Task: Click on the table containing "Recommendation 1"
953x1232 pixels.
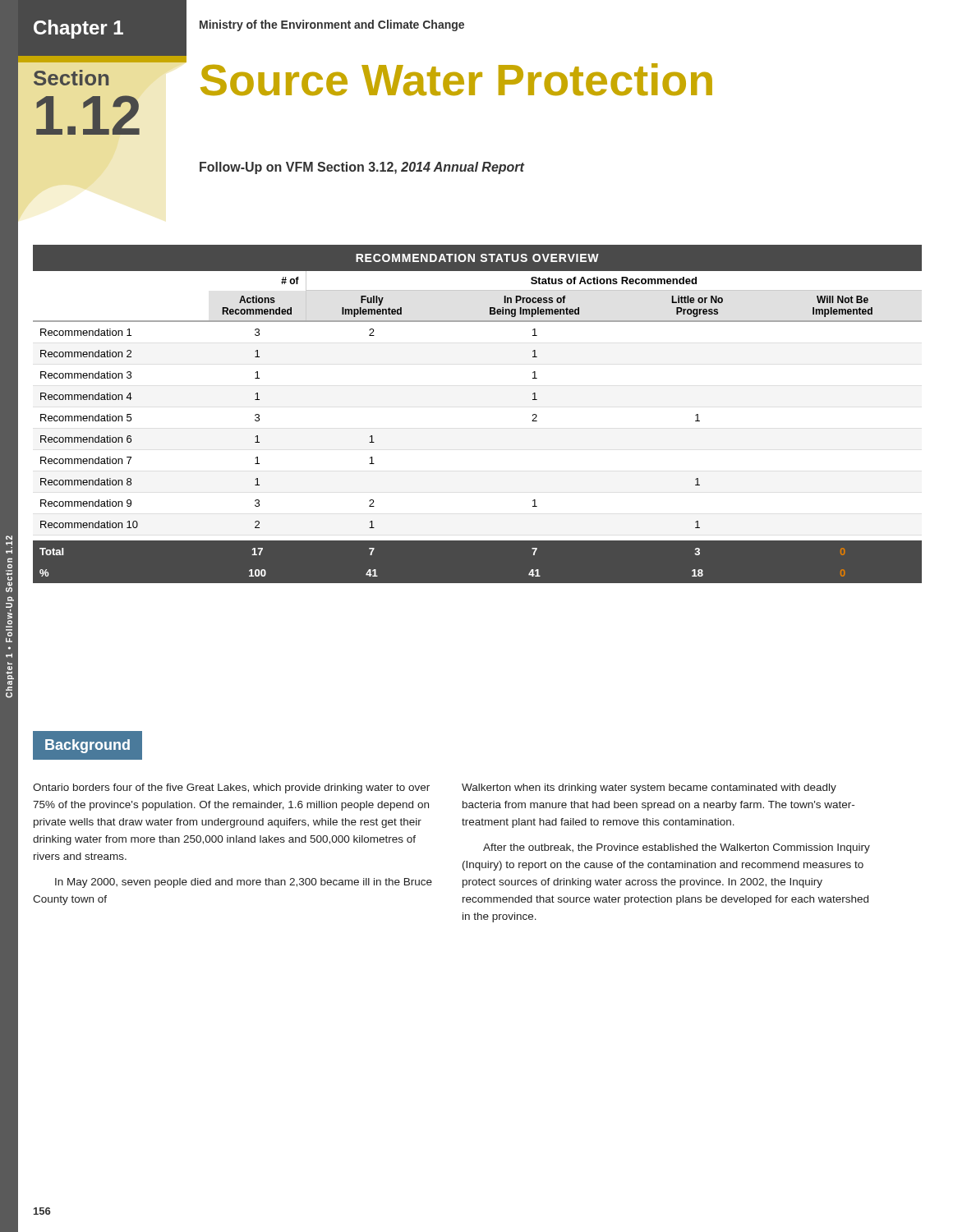Action: click(477, 414)
